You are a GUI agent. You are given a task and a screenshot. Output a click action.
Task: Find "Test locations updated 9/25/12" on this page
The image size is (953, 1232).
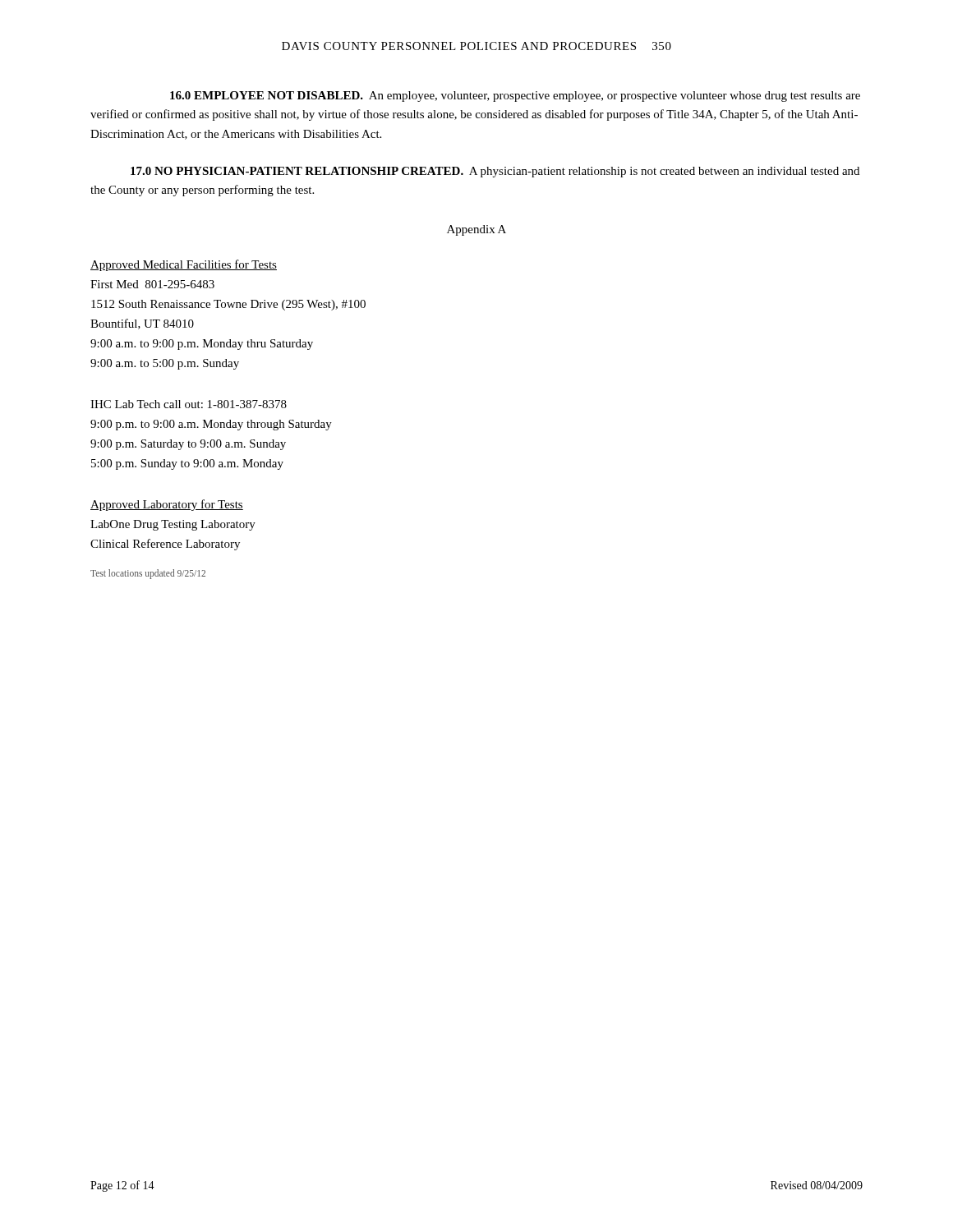(x=148, y=573)
